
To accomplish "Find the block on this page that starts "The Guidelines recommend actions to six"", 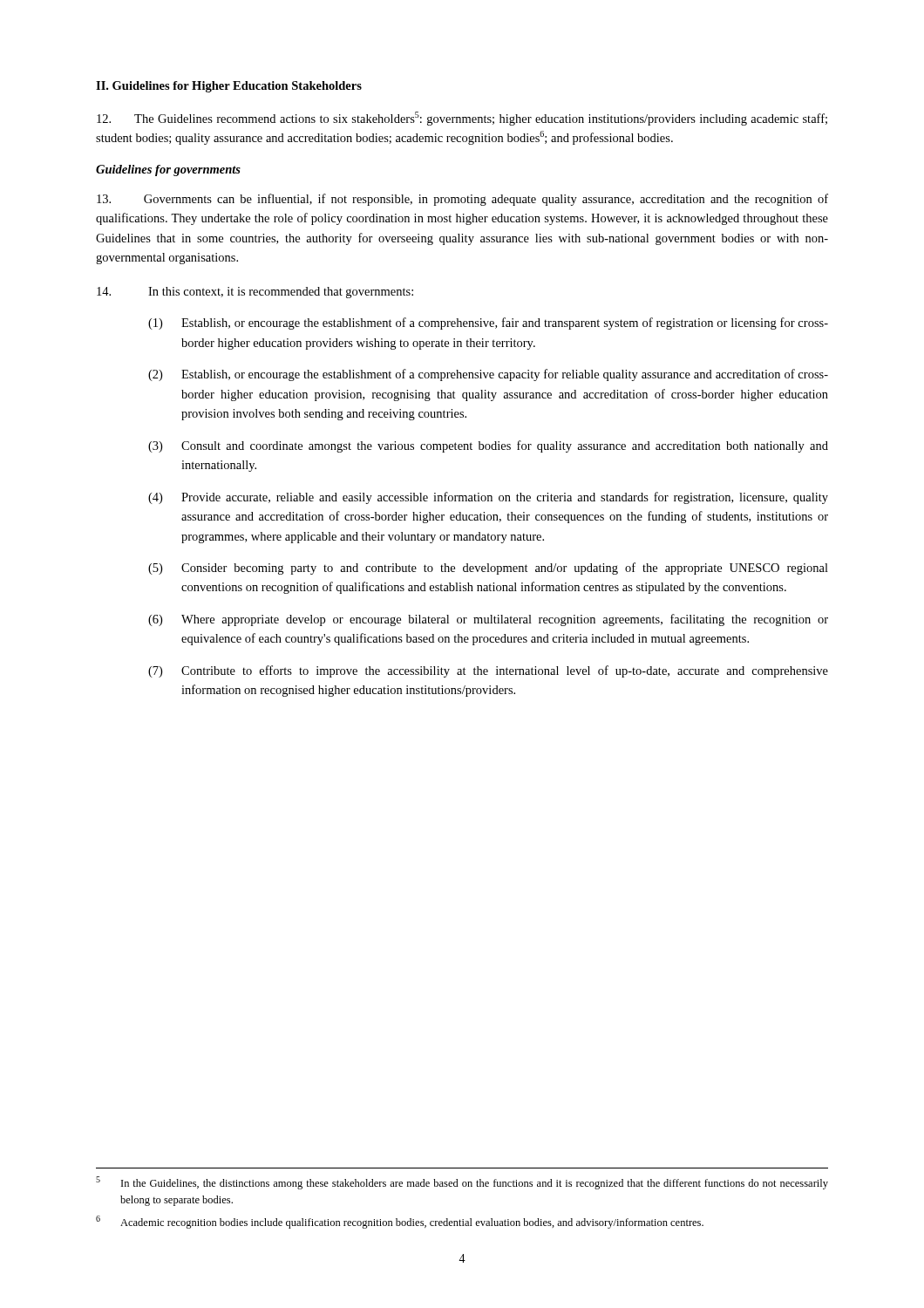I will click(462, 128).
